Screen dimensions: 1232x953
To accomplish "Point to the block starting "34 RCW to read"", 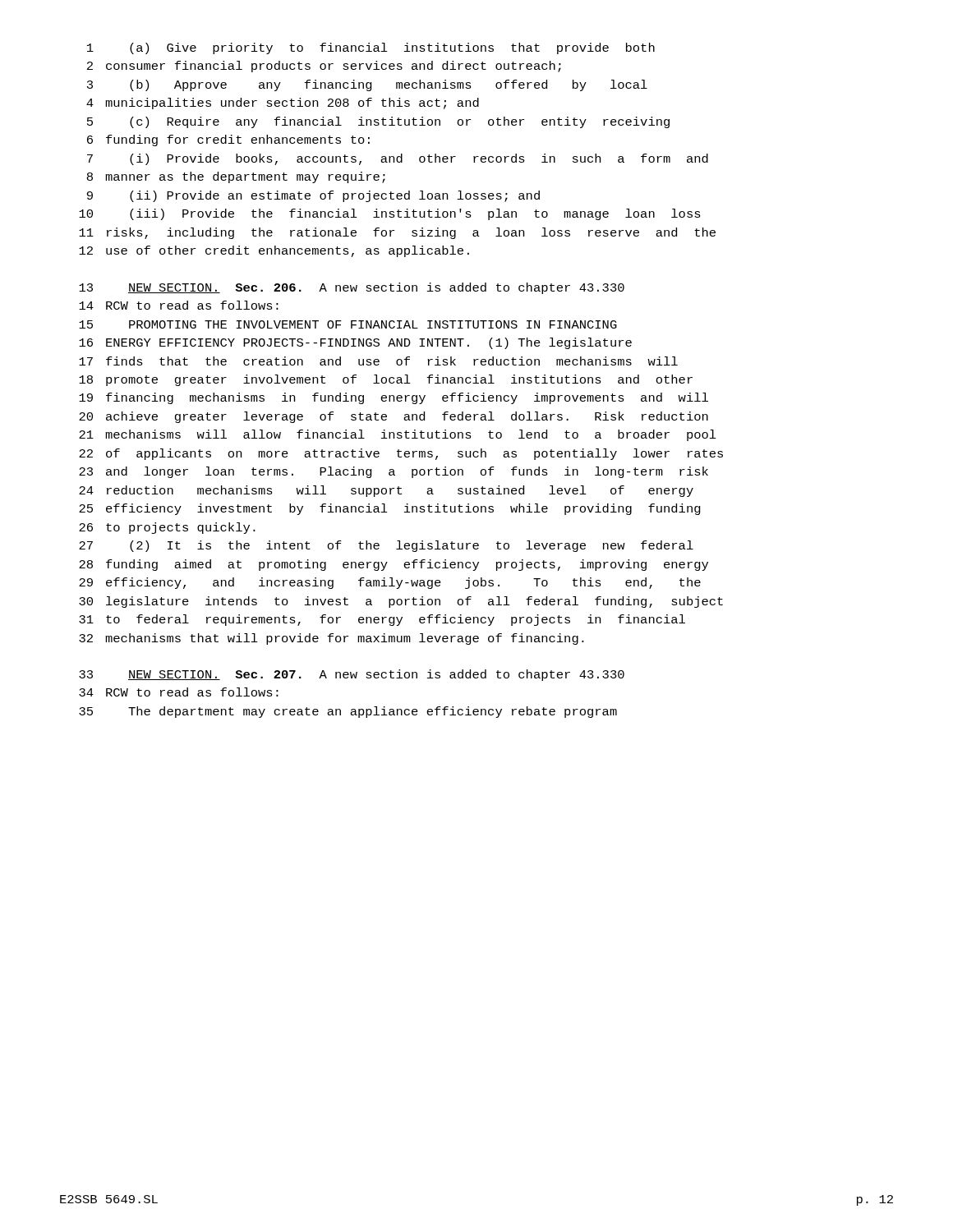I will pos(179,692).
